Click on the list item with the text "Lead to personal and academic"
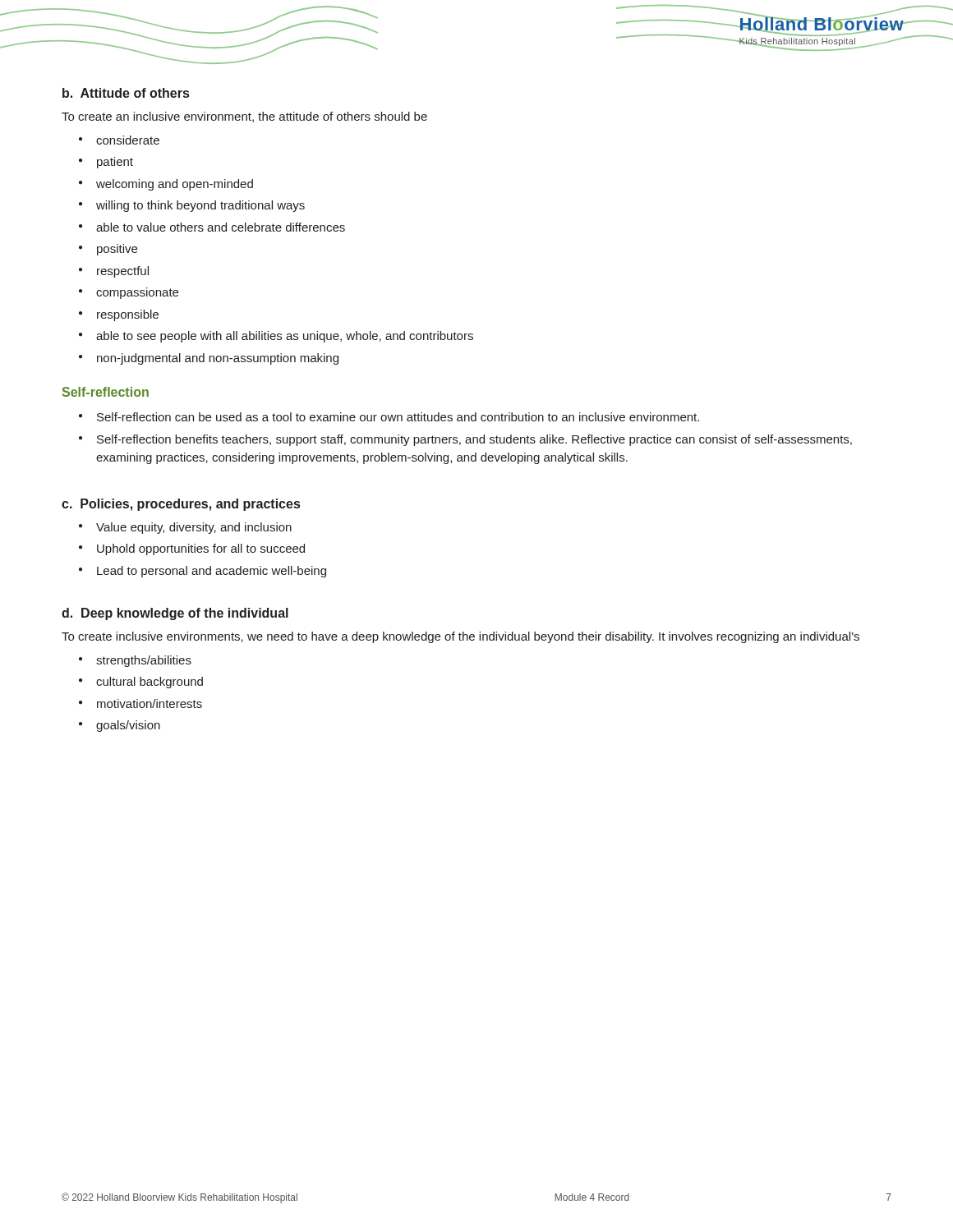 point(203,572)
